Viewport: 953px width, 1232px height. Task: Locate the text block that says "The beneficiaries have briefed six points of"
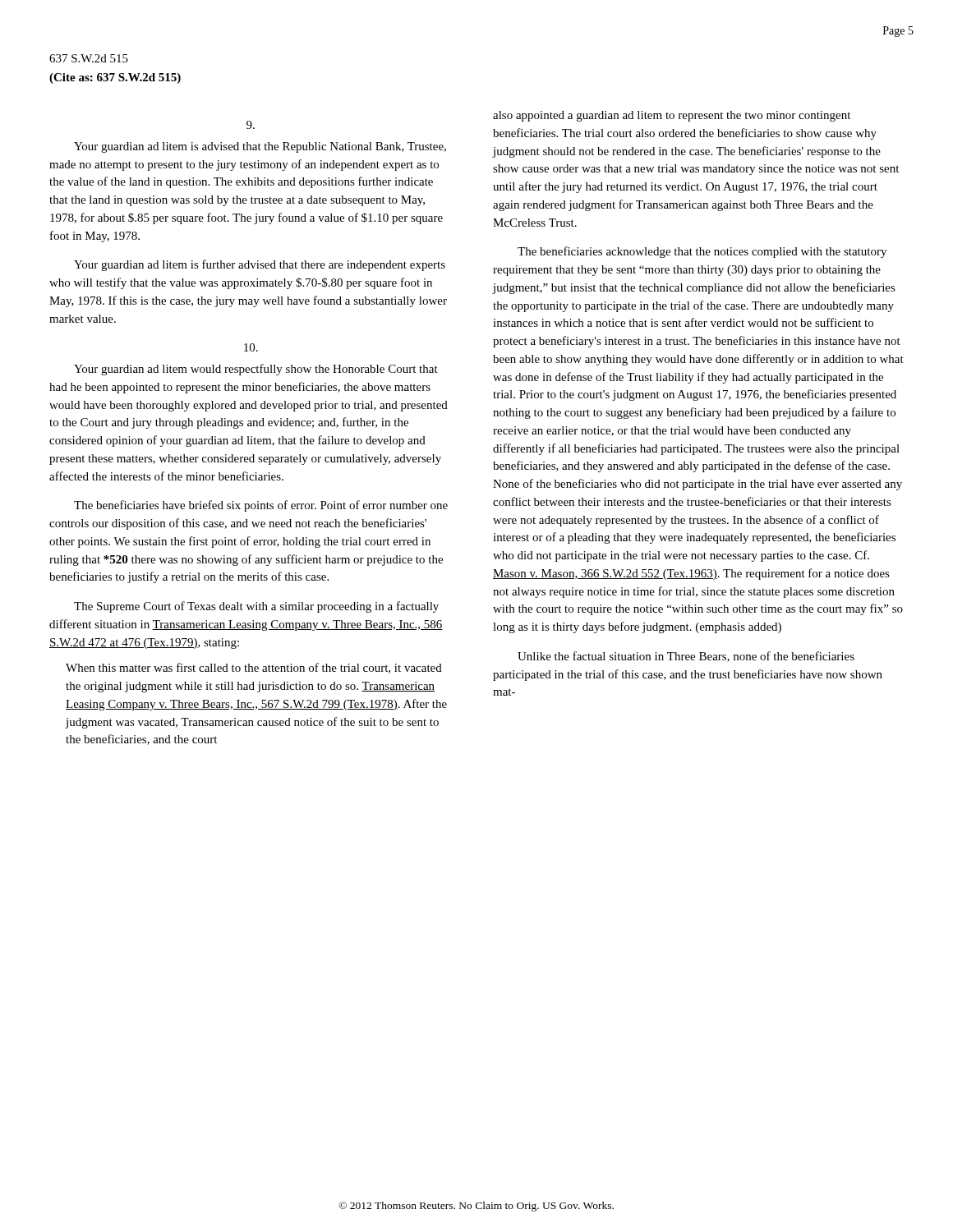pos(251,542)
